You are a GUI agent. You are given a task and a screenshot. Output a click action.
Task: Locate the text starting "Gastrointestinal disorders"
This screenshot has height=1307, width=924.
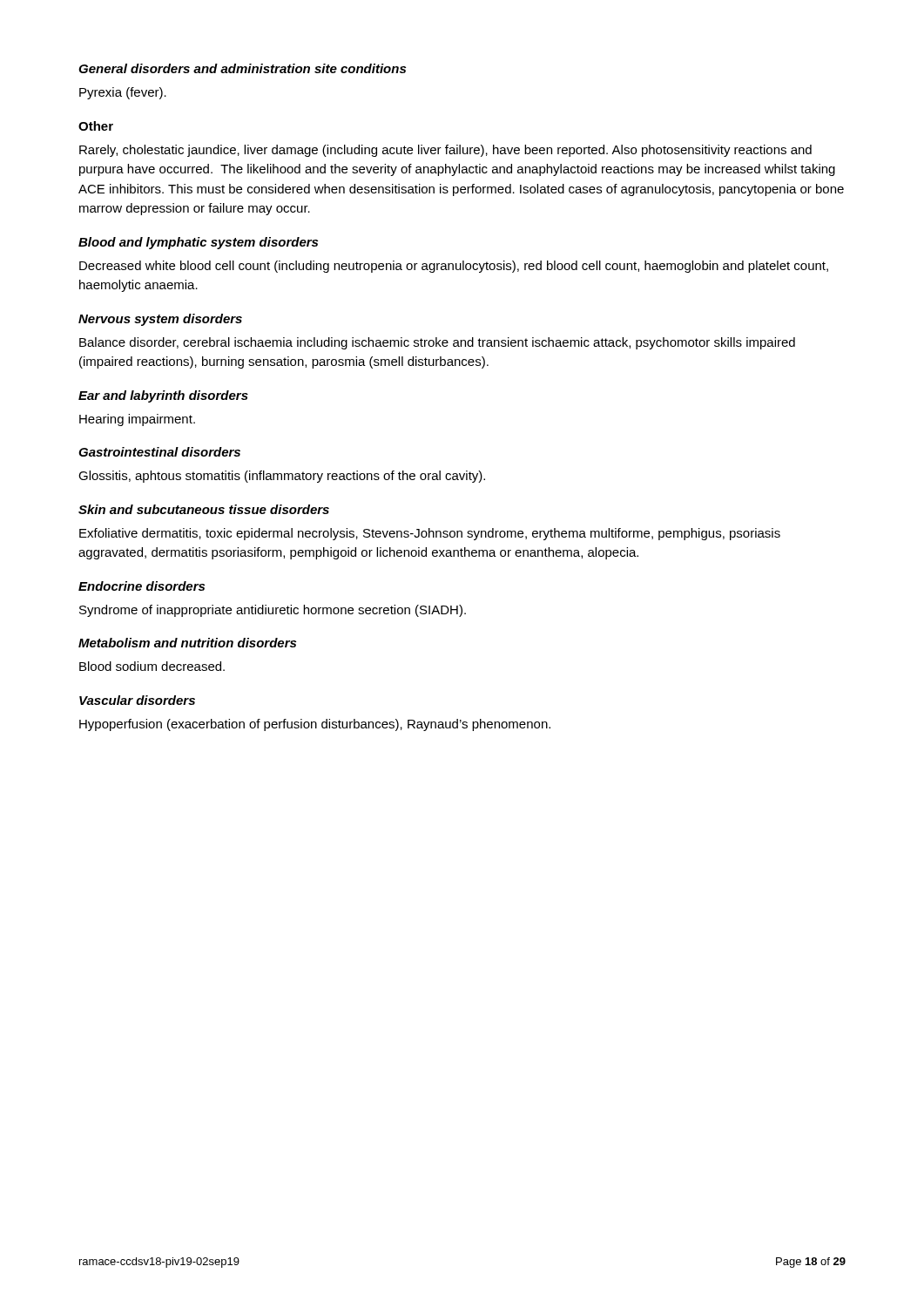pyautogui.click(x=160, y=452)
